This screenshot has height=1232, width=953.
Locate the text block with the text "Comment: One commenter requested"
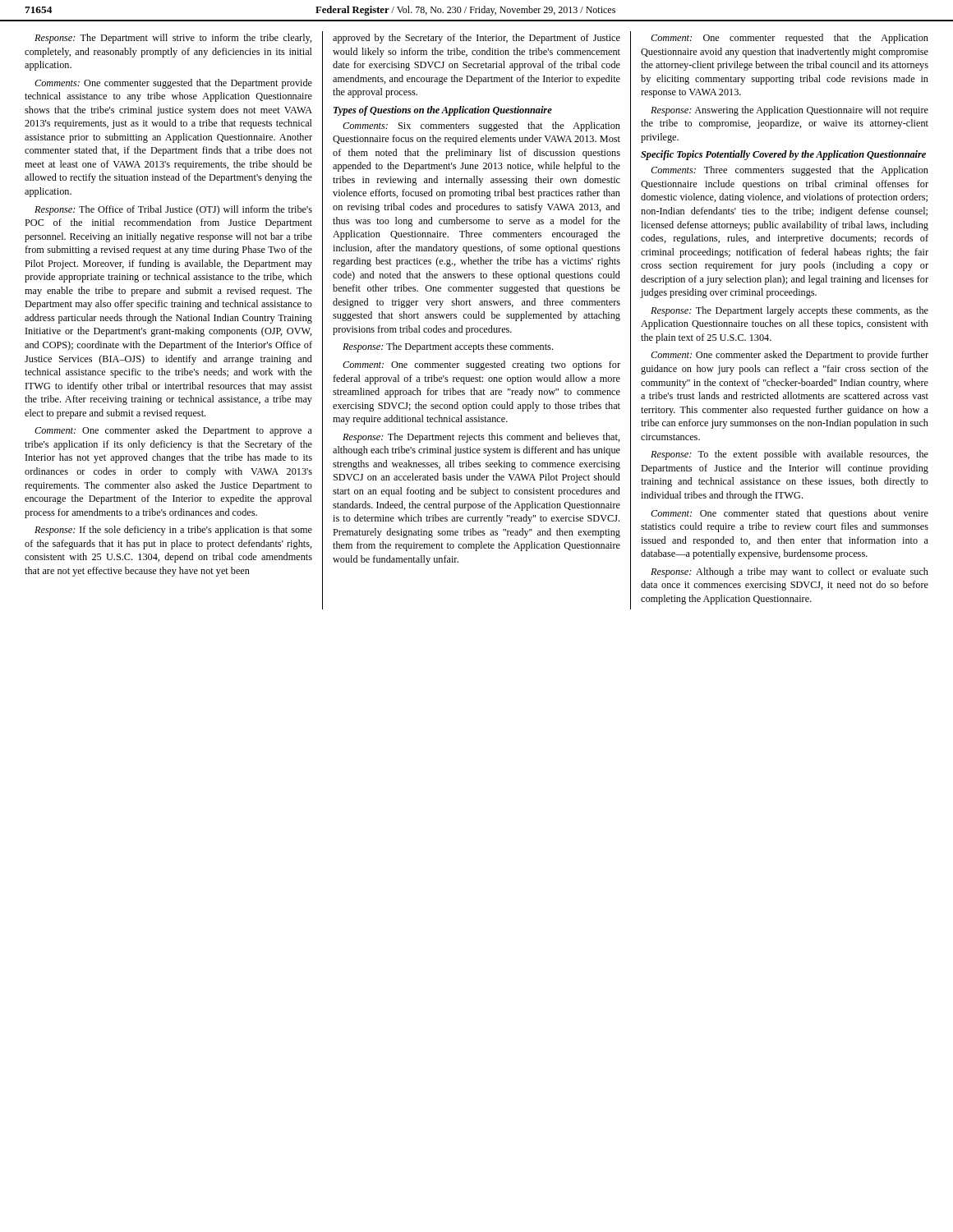785,88
